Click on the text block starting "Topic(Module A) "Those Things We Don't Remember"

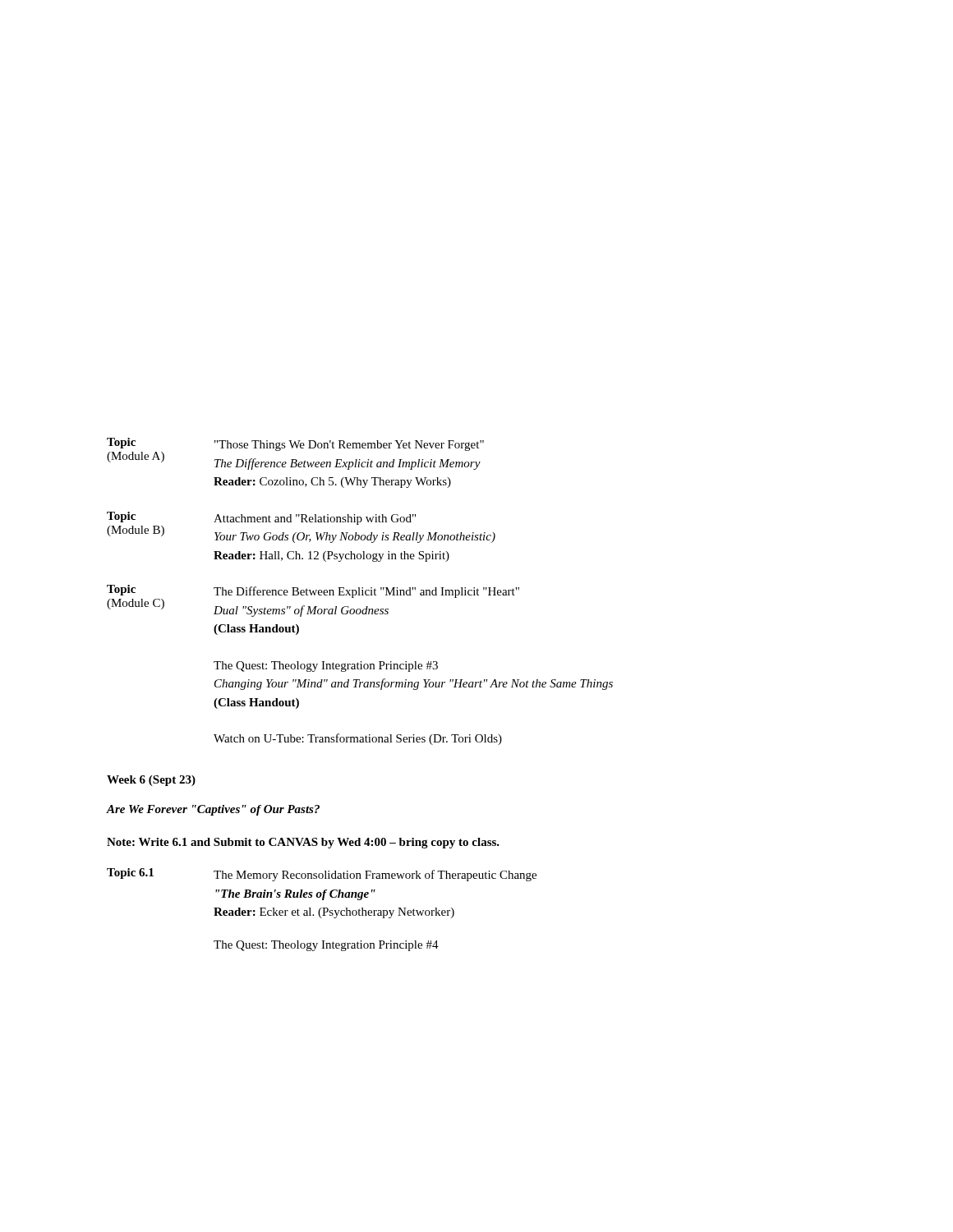(x=489, y=463)
